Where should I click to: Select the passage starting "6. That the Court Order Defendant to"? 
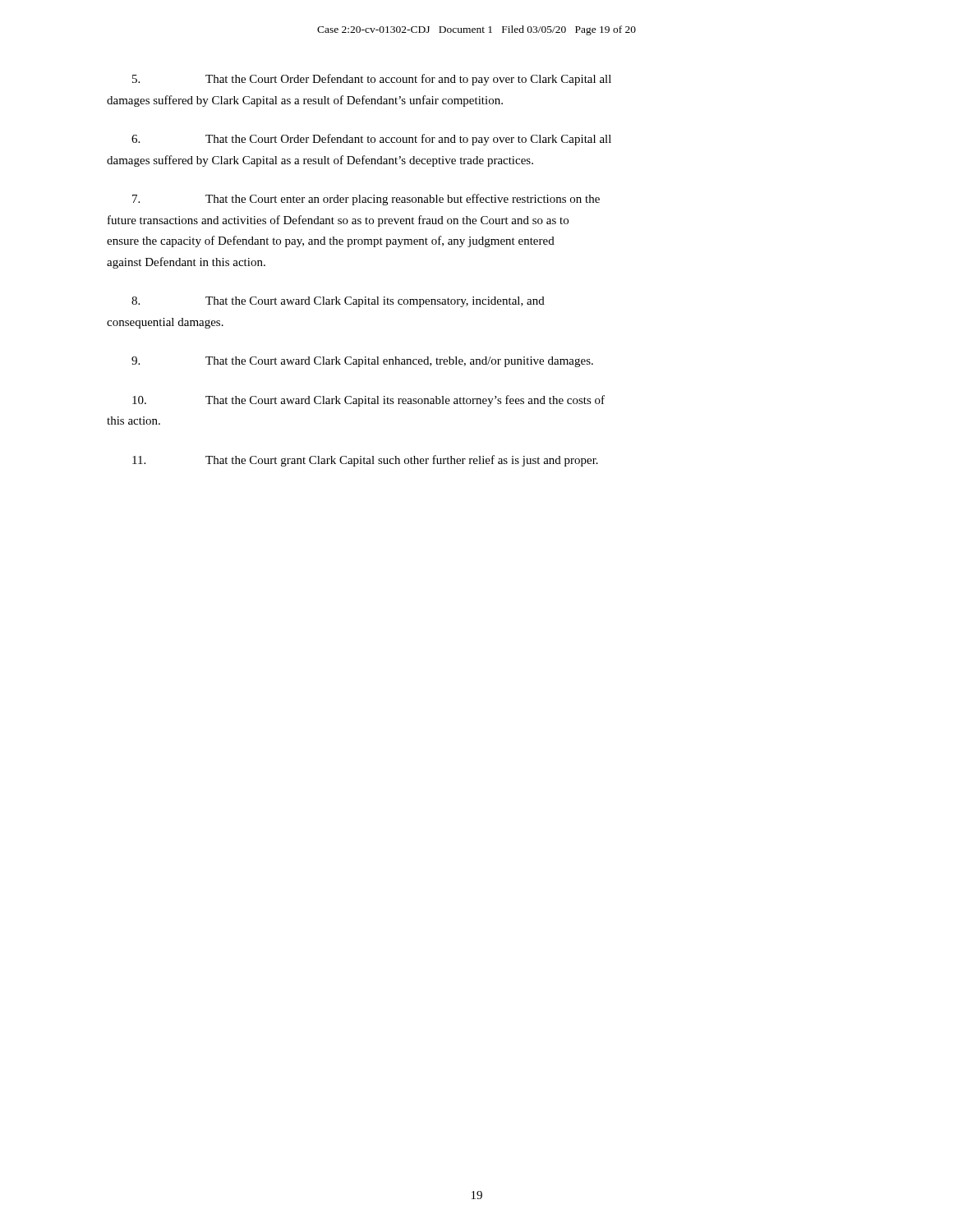click(x=476, y=150)
